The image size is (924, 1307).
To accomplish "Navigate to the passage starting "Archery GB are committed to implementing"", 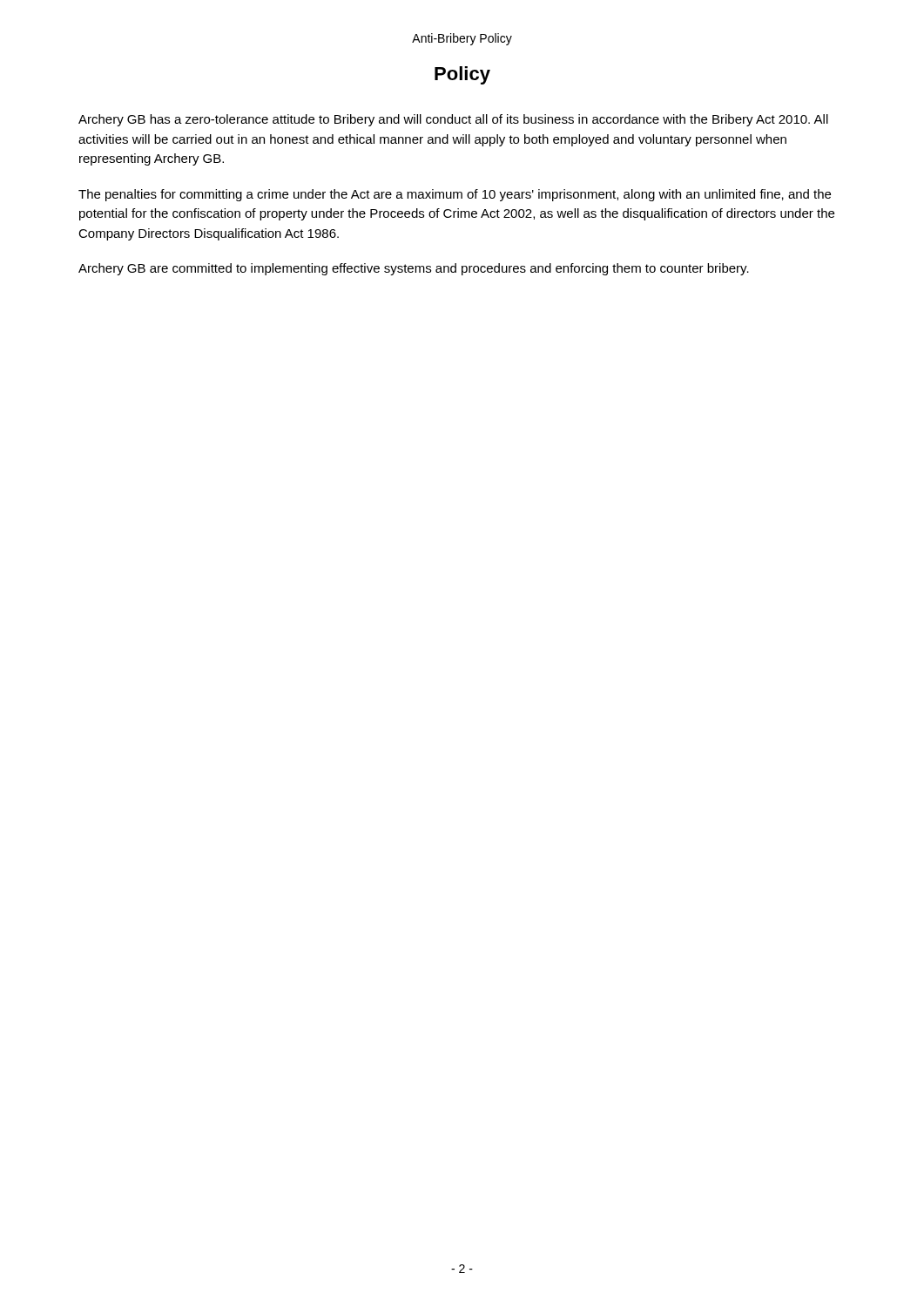I will pyautogui.click(x=414, y=268).
